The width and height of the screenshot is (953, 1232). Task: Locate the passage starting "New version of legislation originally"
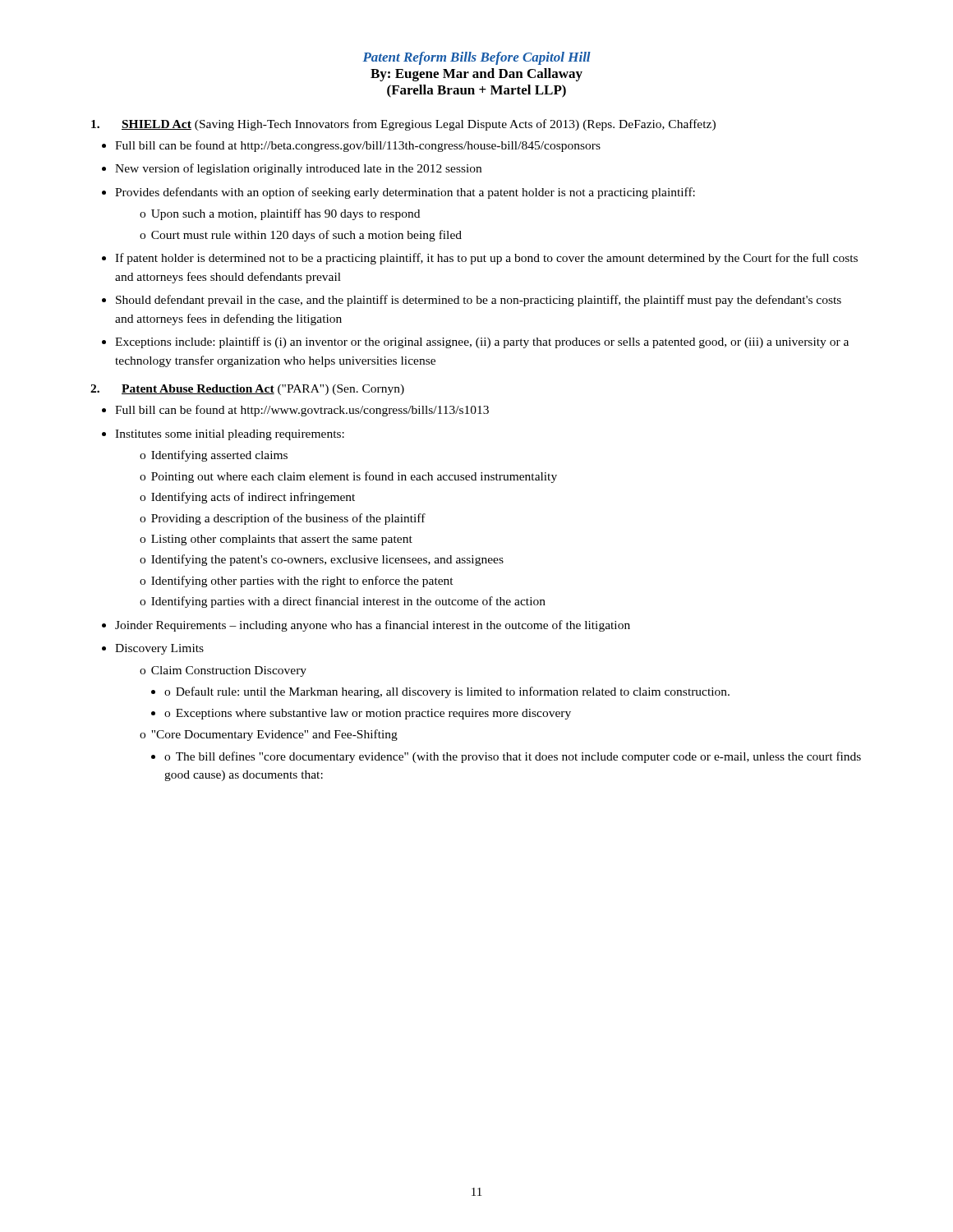click(299, 168)
